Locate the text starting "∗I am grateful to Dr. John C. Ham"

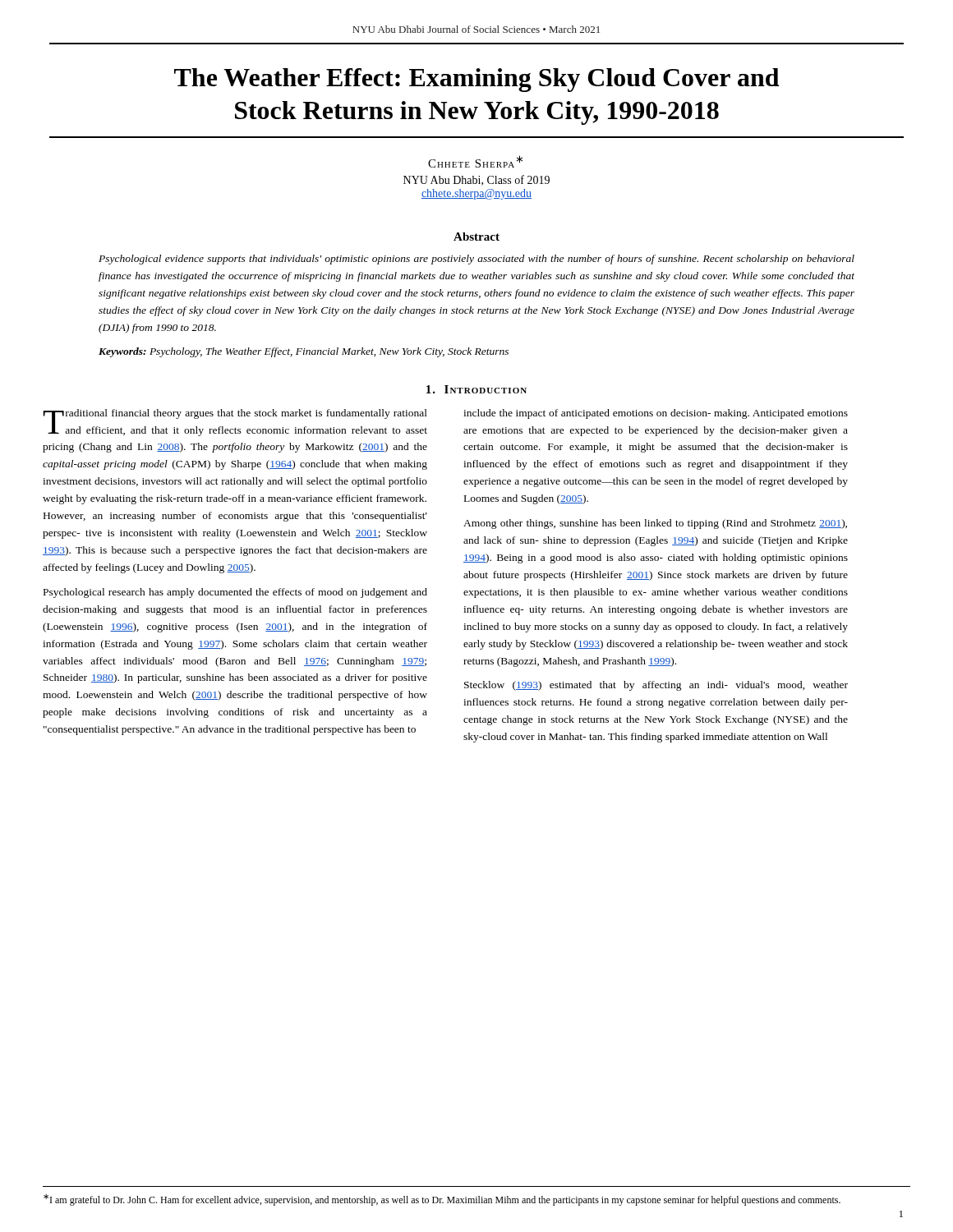point(442,1198)
